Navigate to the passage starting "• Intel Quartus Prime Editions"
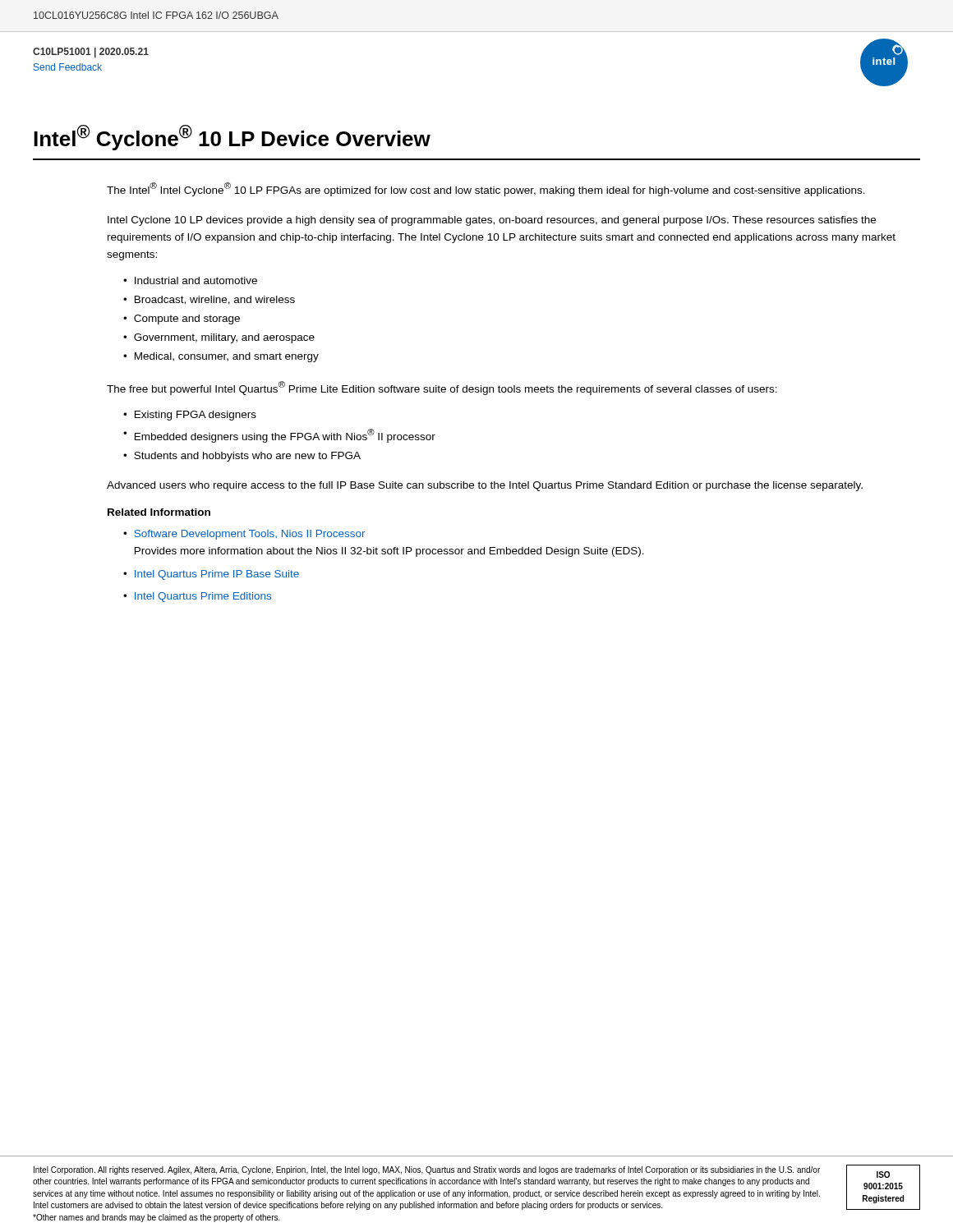953x1232 pixels. tap(198, 596)
